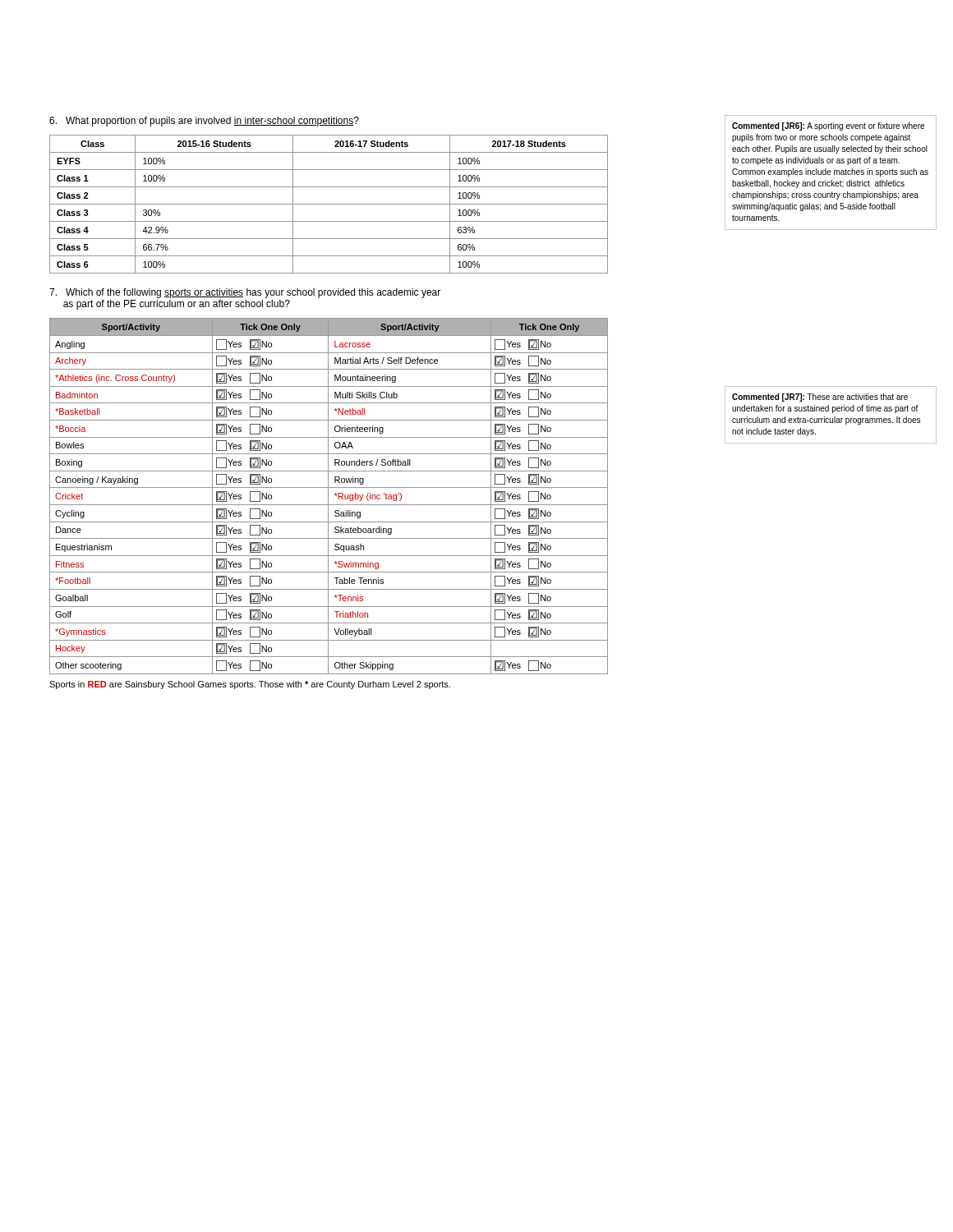Find the table that mentions "2017-18 Students"
Screen dimensions: 1232x953
point(370,204)
